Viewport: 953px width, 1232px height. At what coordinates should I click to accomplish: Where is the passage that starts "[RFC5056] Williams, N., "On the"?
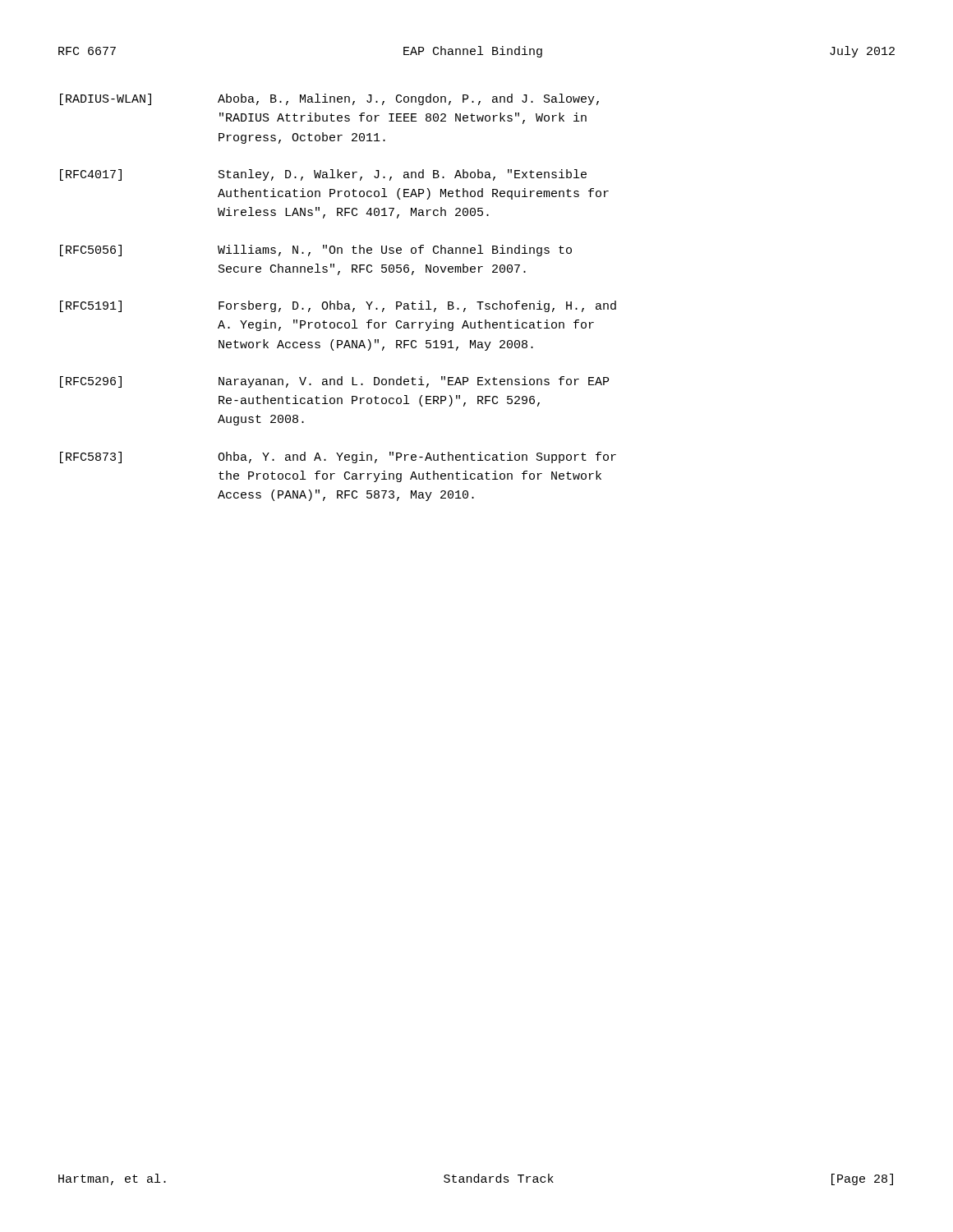[x=476, y=260]
